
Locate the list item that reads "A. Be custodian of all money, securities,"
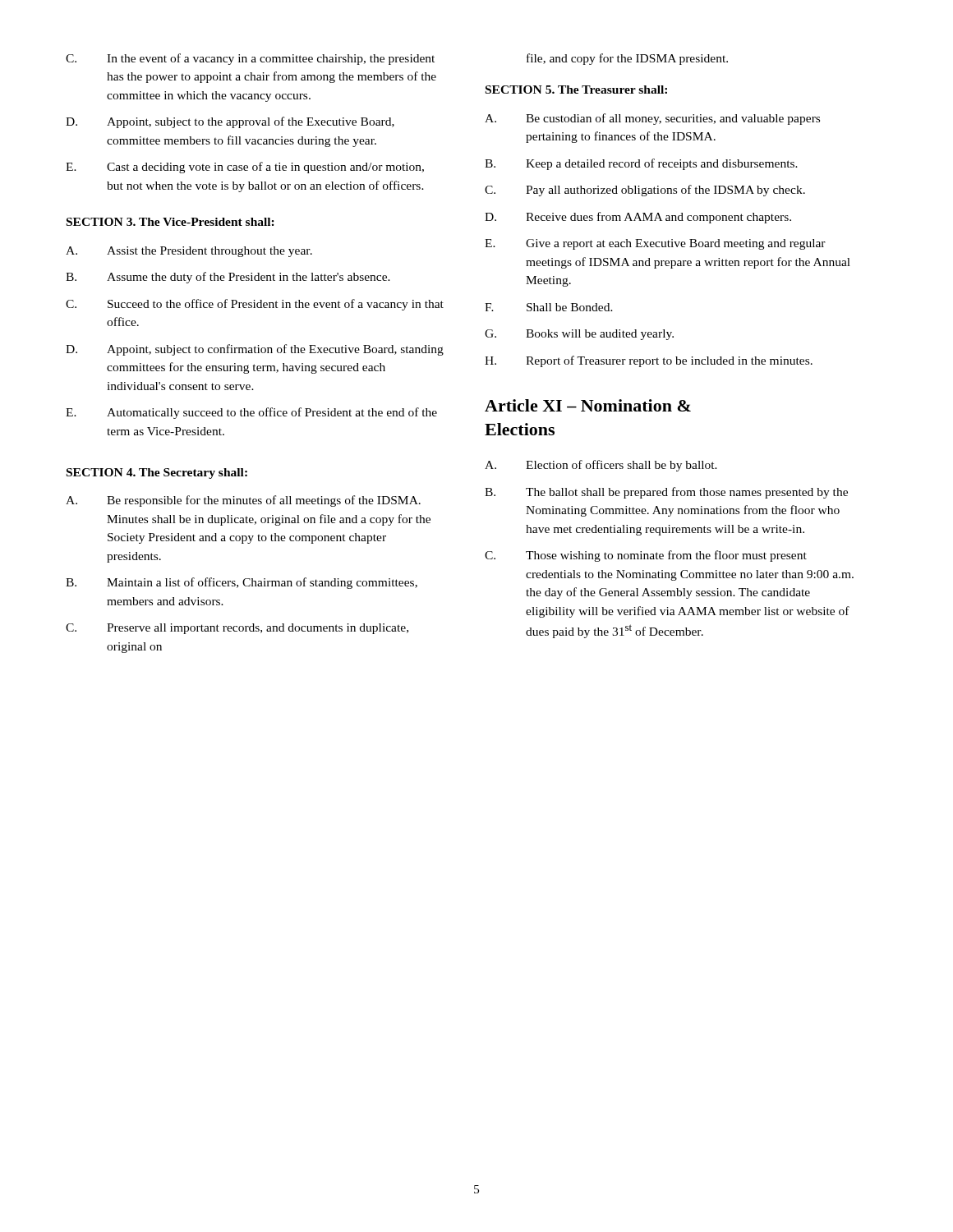tap(674, 128)
